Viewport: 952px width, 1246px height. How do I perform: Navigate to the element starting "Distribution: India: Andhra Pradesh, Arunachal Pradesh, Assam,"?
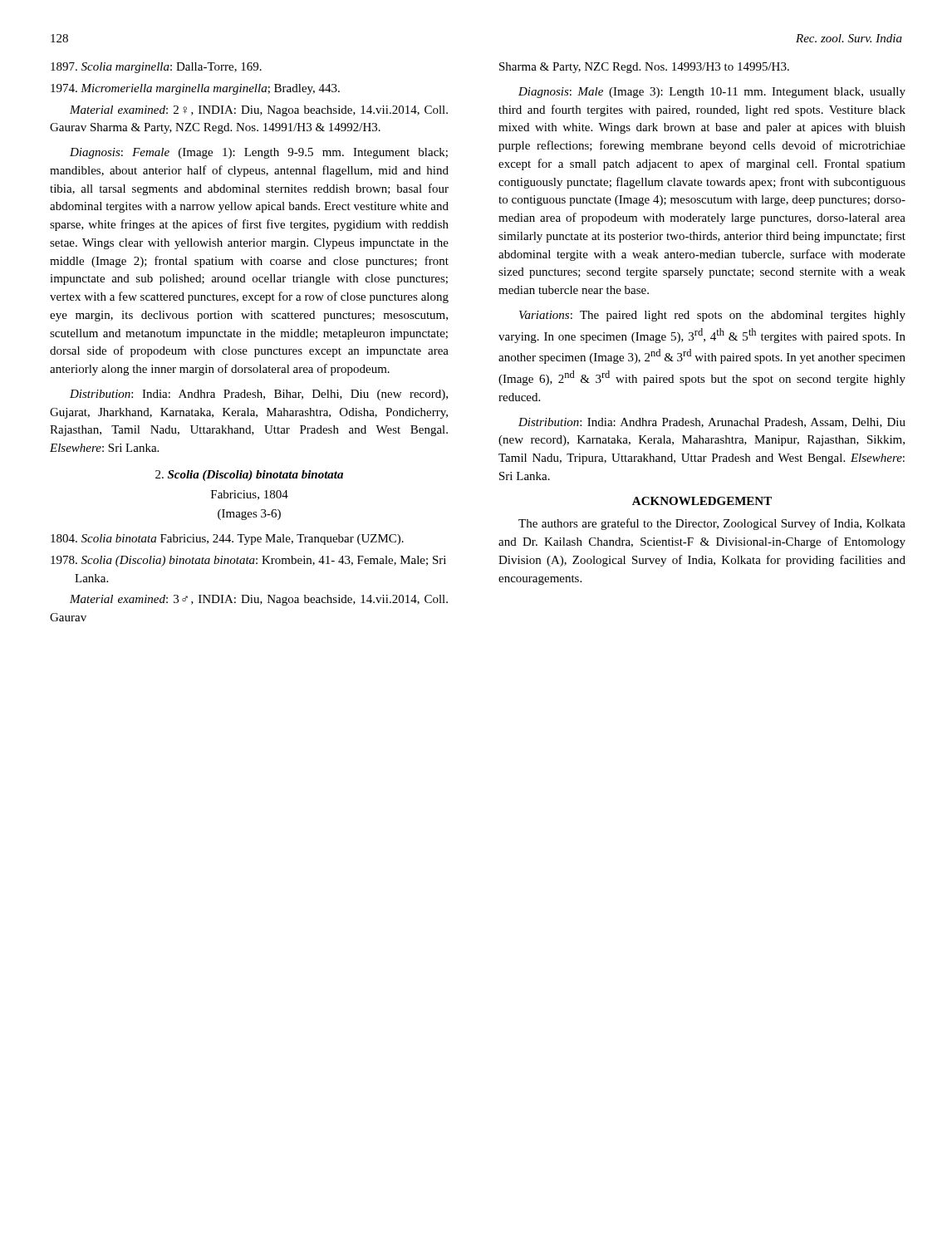click(702, 449)
